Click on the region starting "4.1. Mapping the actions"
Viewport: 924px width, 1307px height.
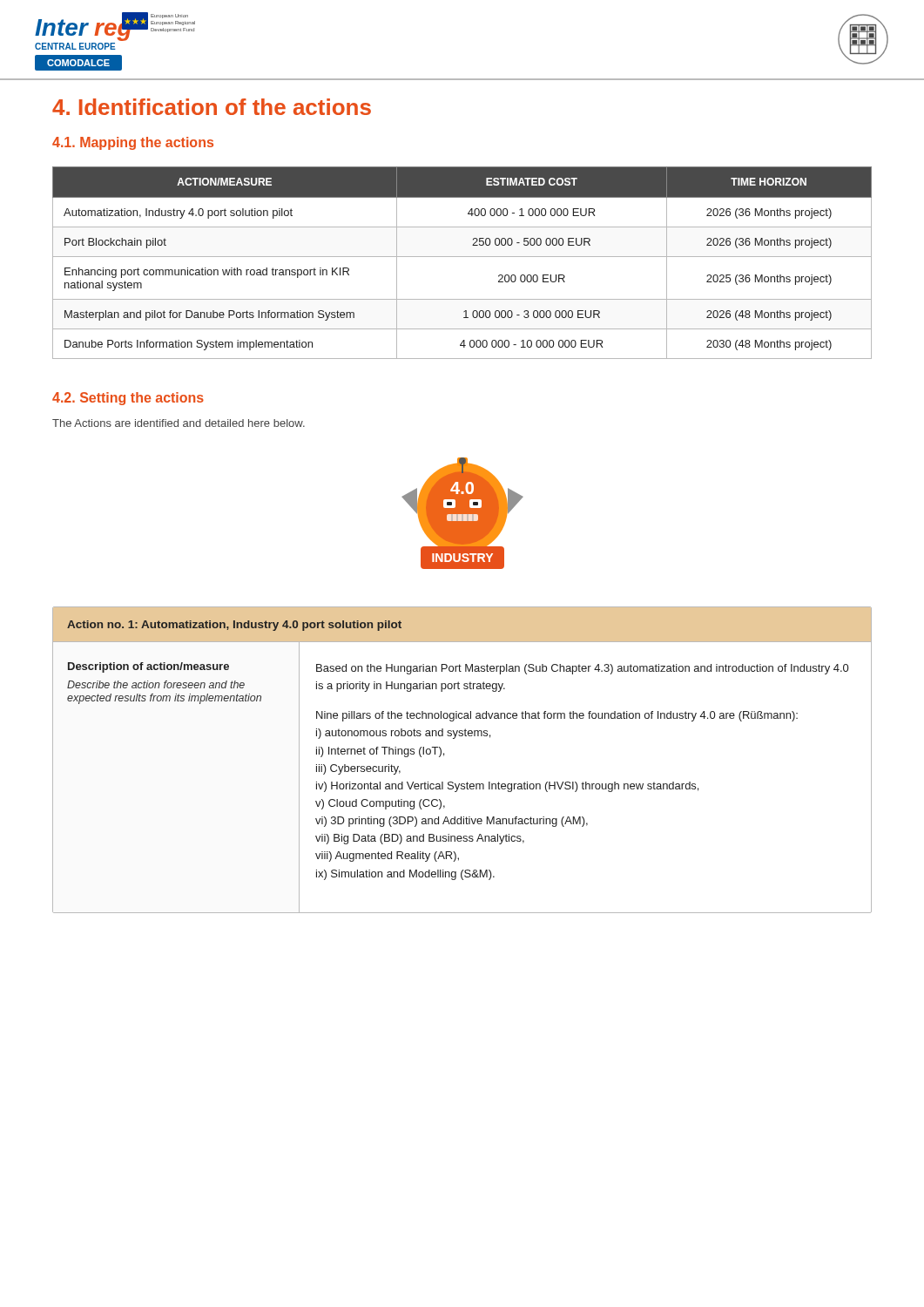[133, 142]
